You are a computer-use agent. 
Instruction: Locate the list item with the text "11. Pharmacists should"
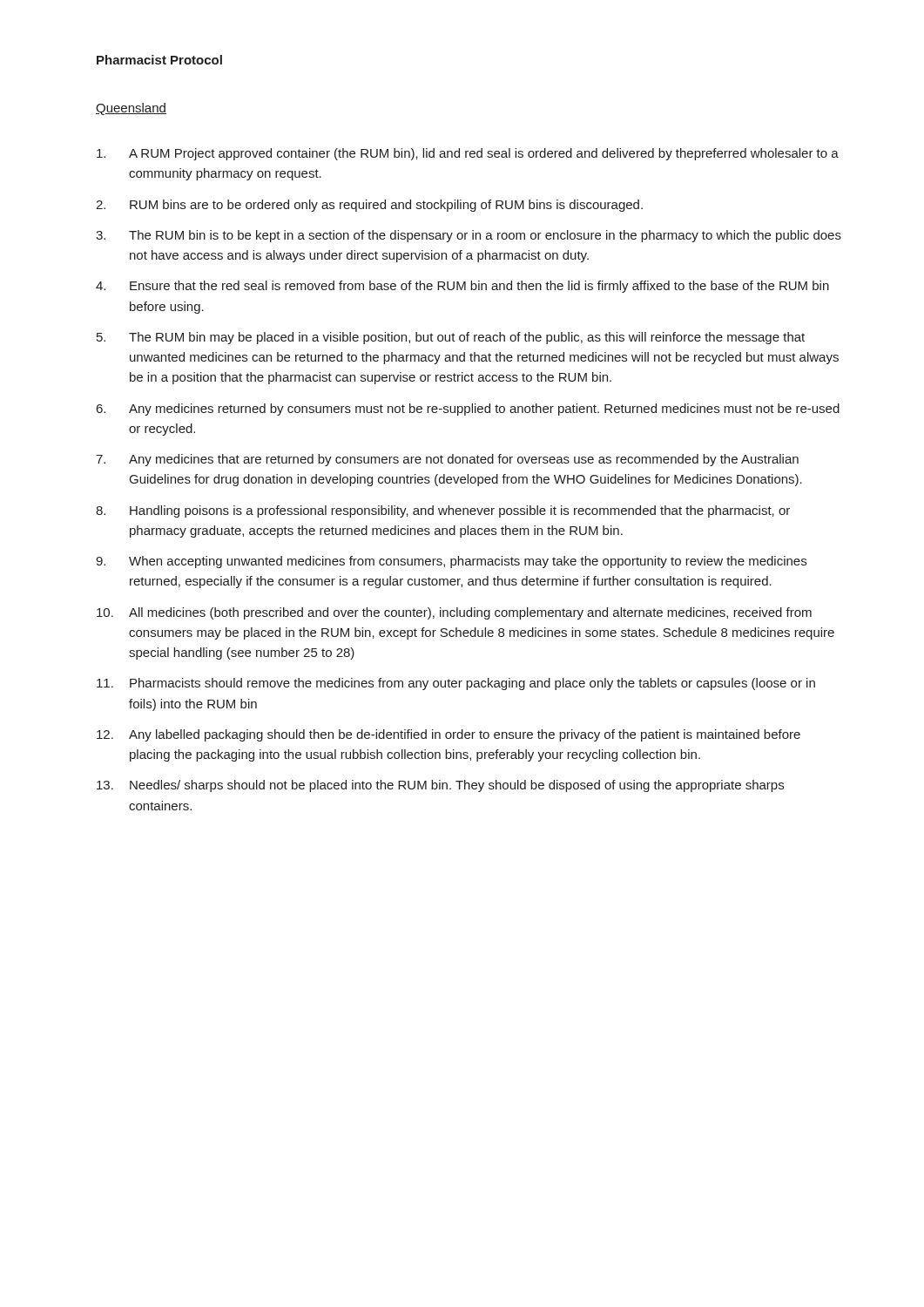471,693
